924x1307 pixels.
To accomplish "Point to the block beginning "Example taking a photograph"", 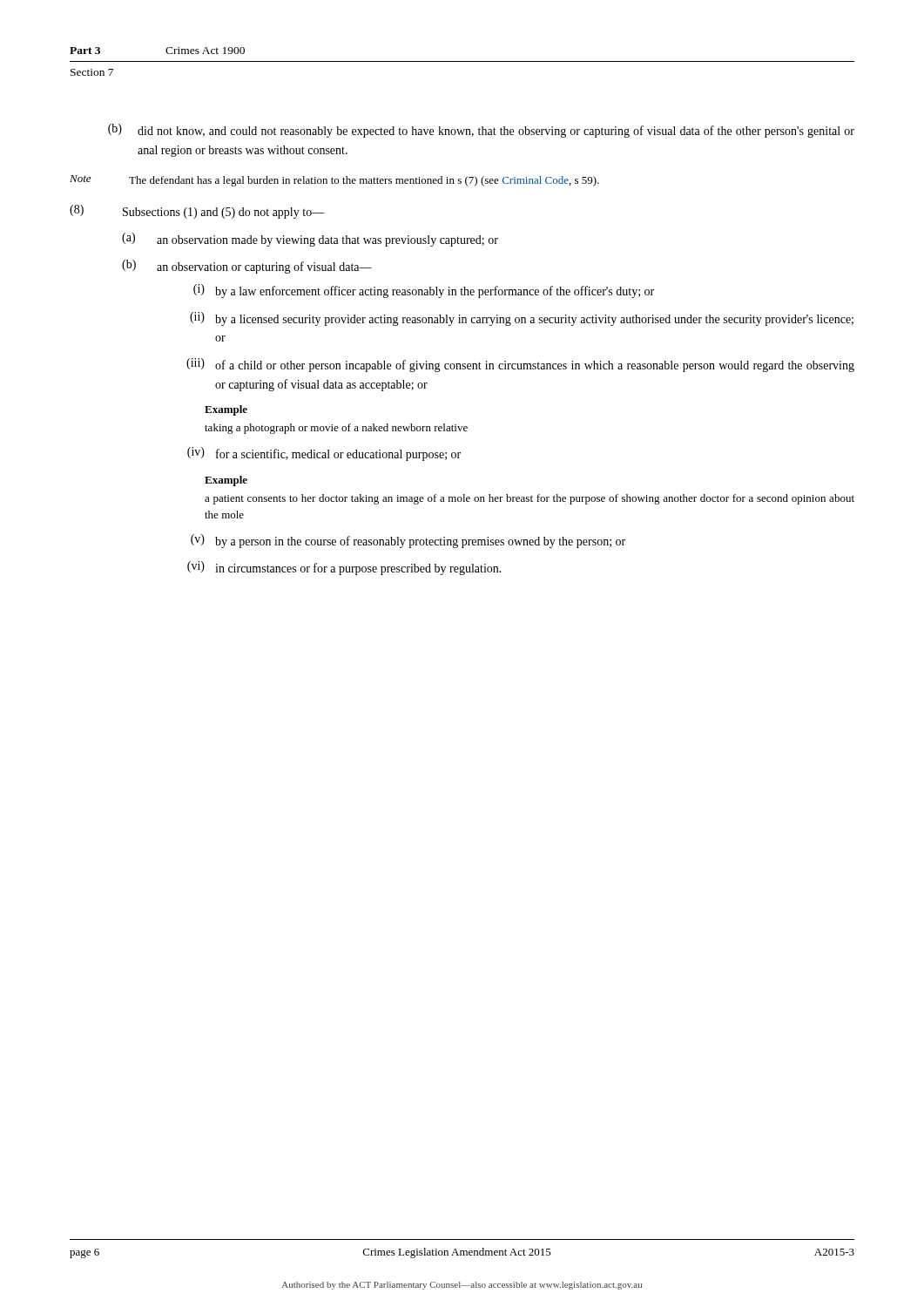I will point(226,410).
